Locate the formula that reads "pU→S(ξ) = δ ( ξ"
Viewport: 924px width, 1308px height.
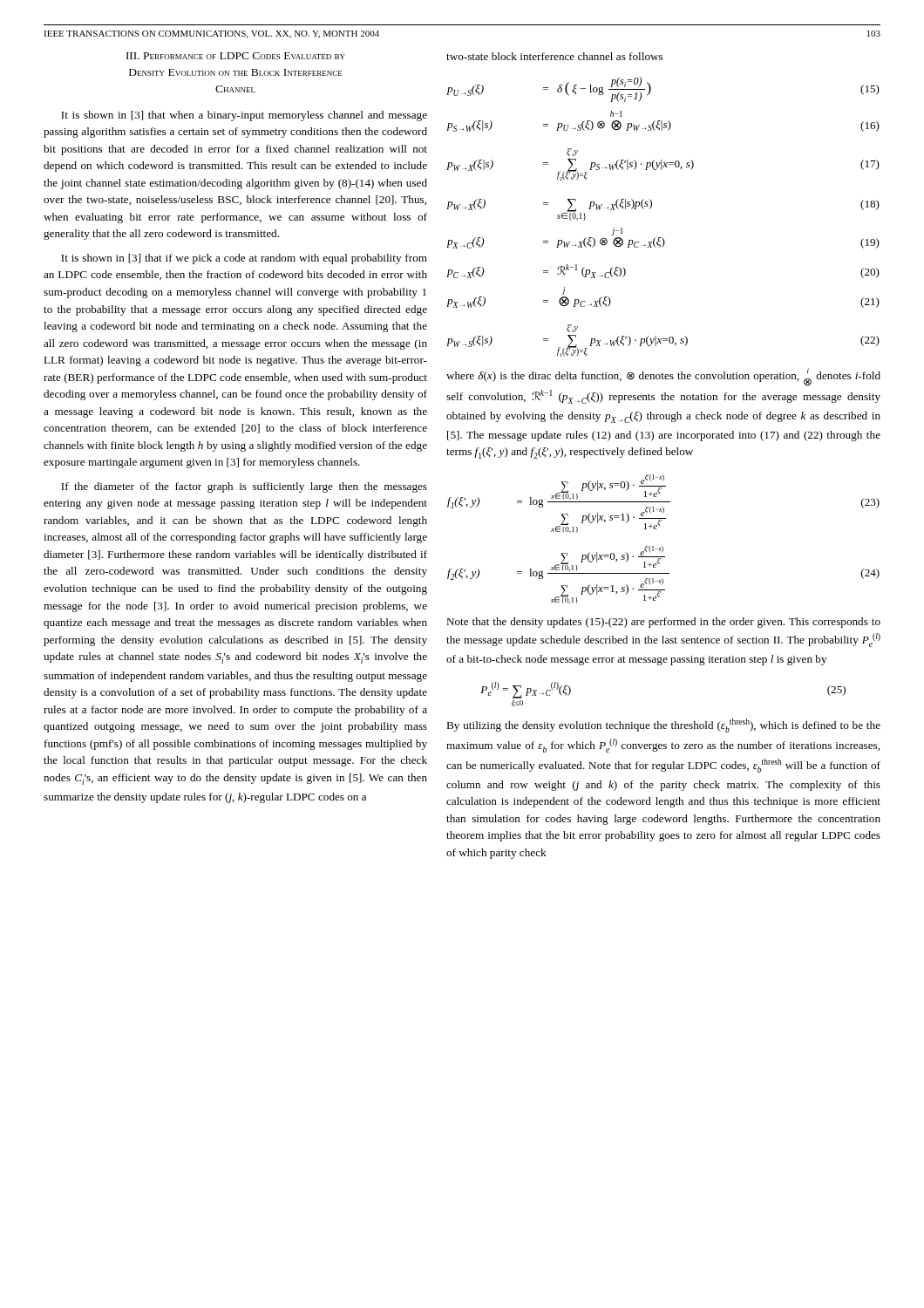(x=663, y=89)
